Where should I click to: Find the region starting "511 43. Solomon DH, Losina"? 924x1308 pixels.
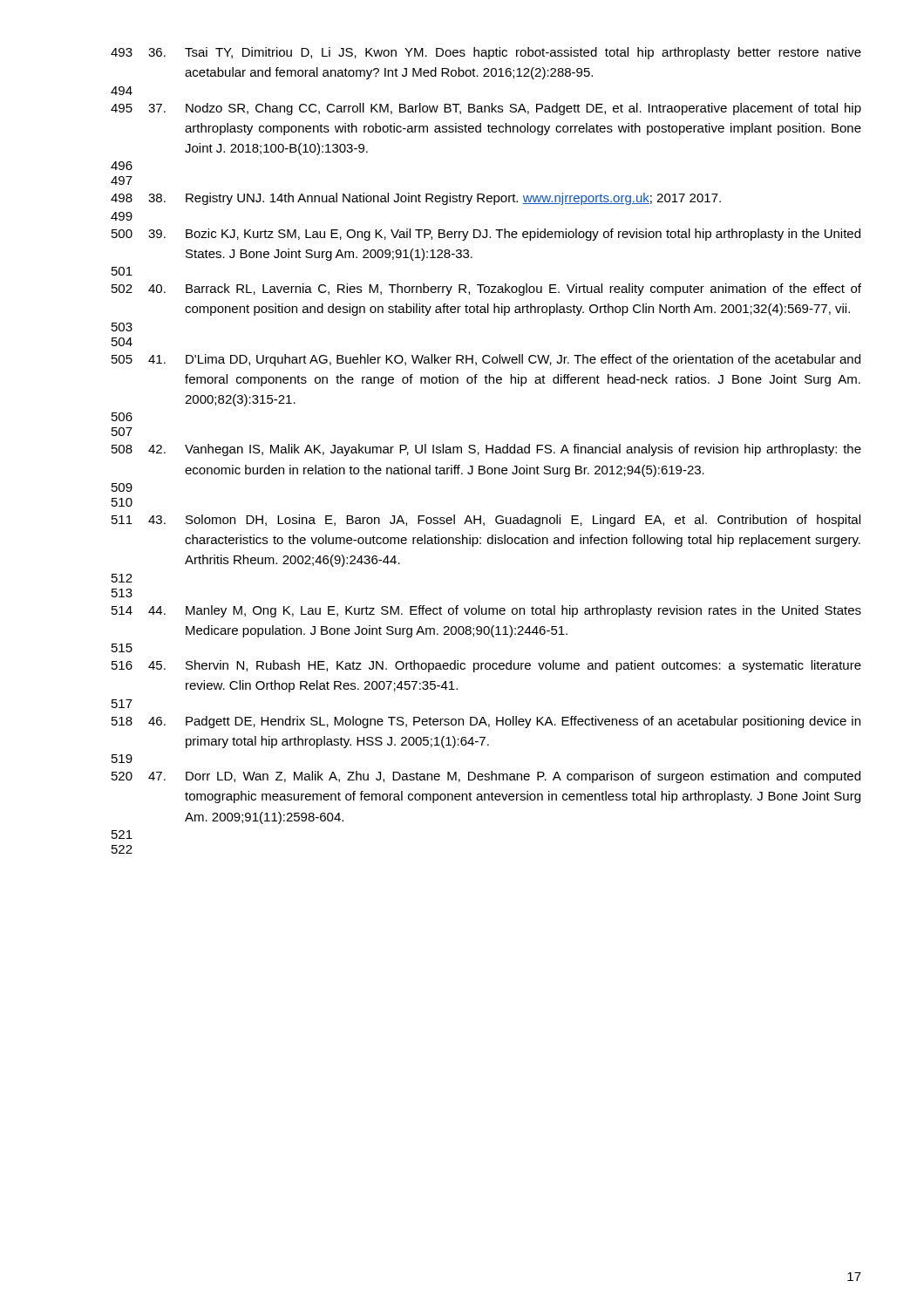478,539
